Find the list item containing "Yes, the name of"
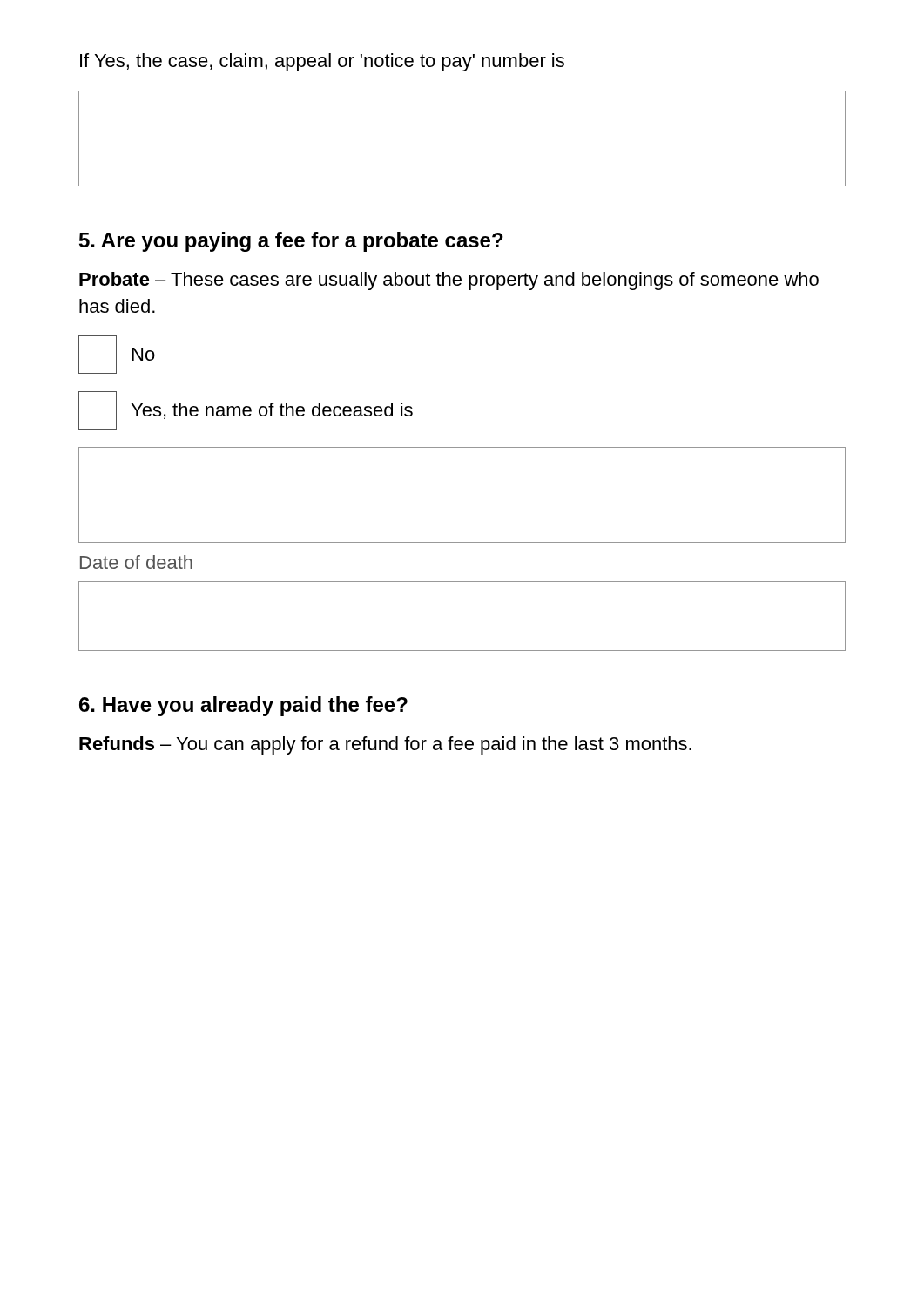This screenshot has height=1307, width=924. click(x=246, y=411)
